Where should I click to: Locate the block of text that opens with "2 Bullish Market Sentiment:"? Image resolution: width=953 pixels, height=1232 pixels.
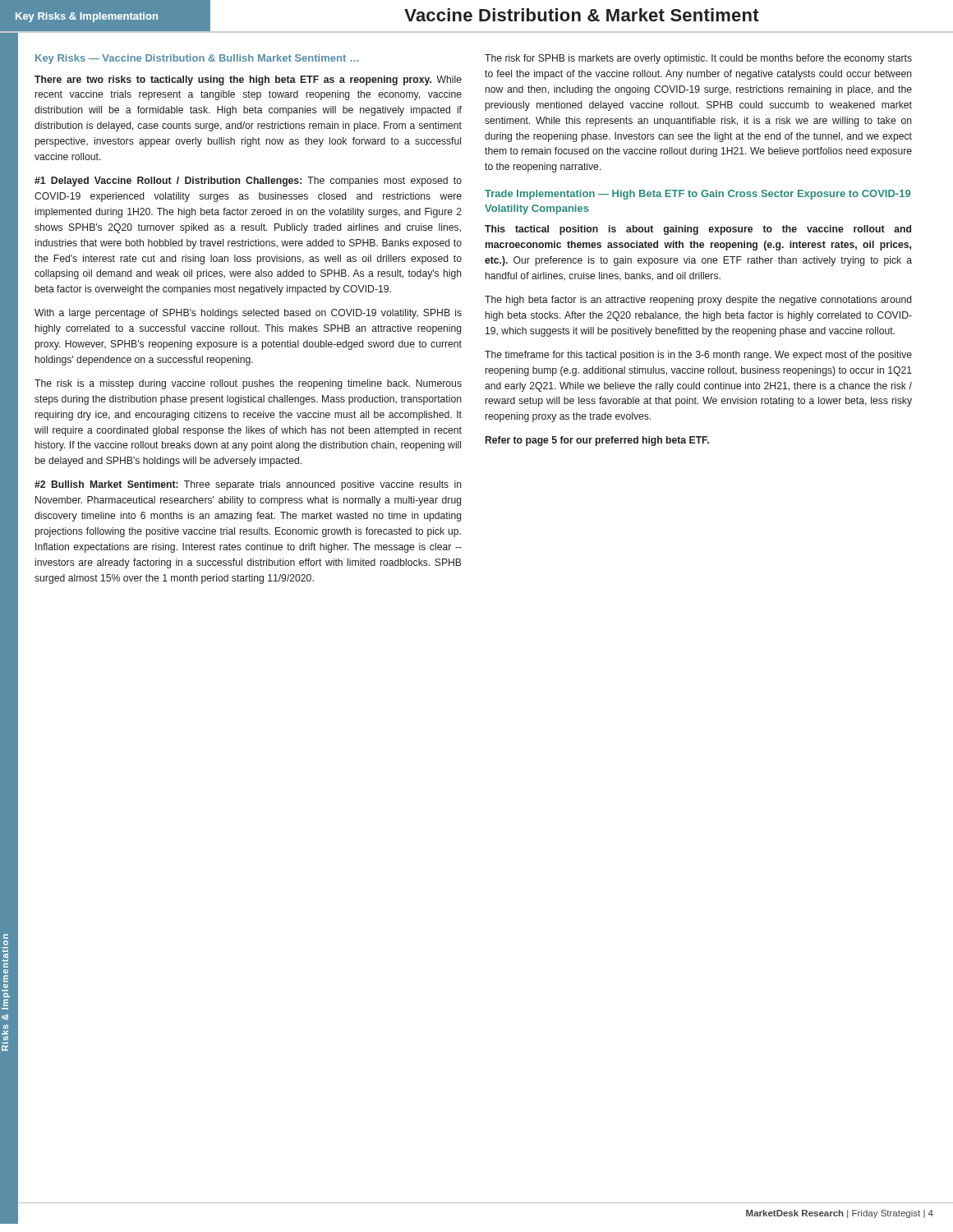point(248,531)
